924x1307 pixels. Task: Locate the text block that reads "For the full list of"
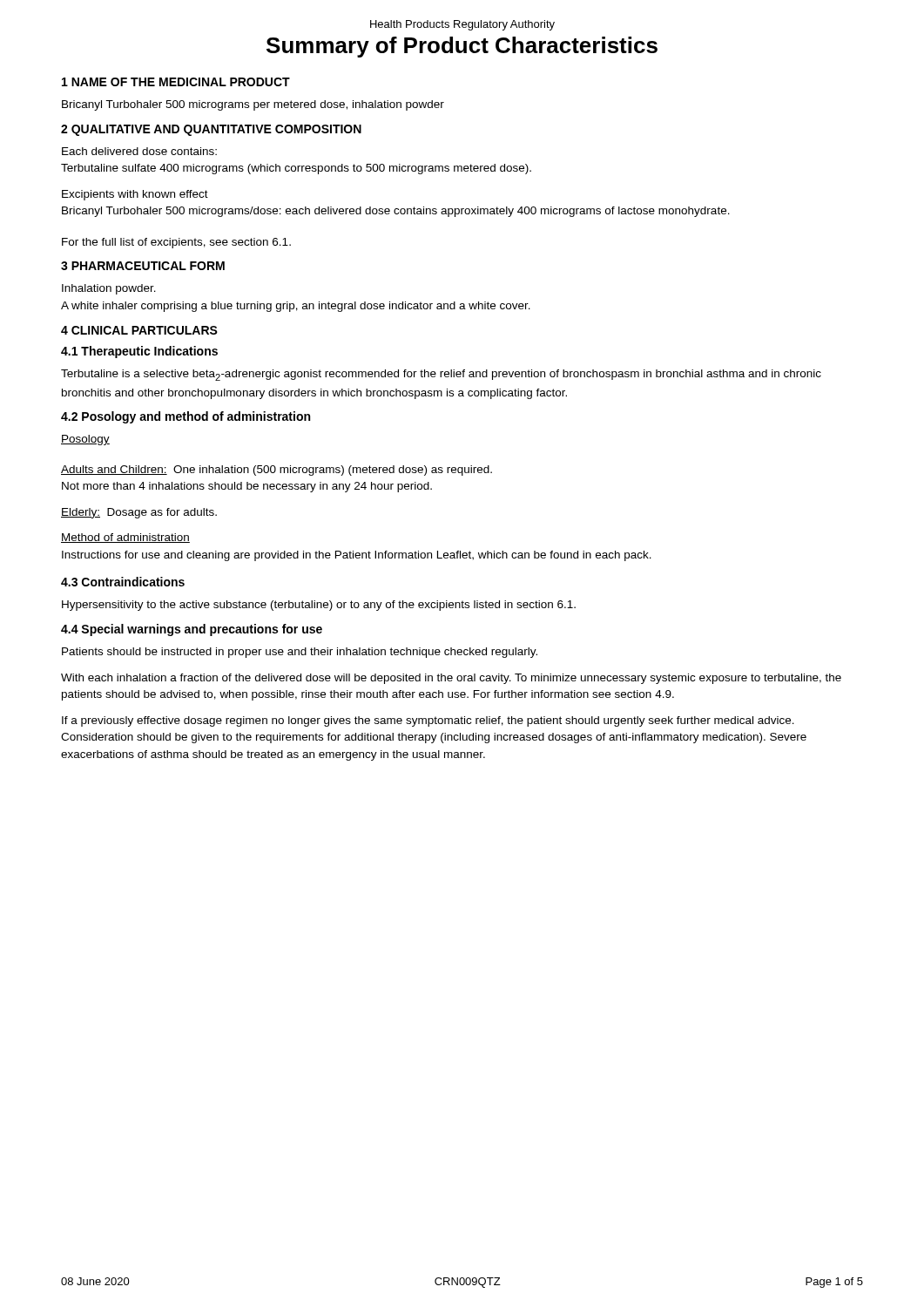pos(176,242)
